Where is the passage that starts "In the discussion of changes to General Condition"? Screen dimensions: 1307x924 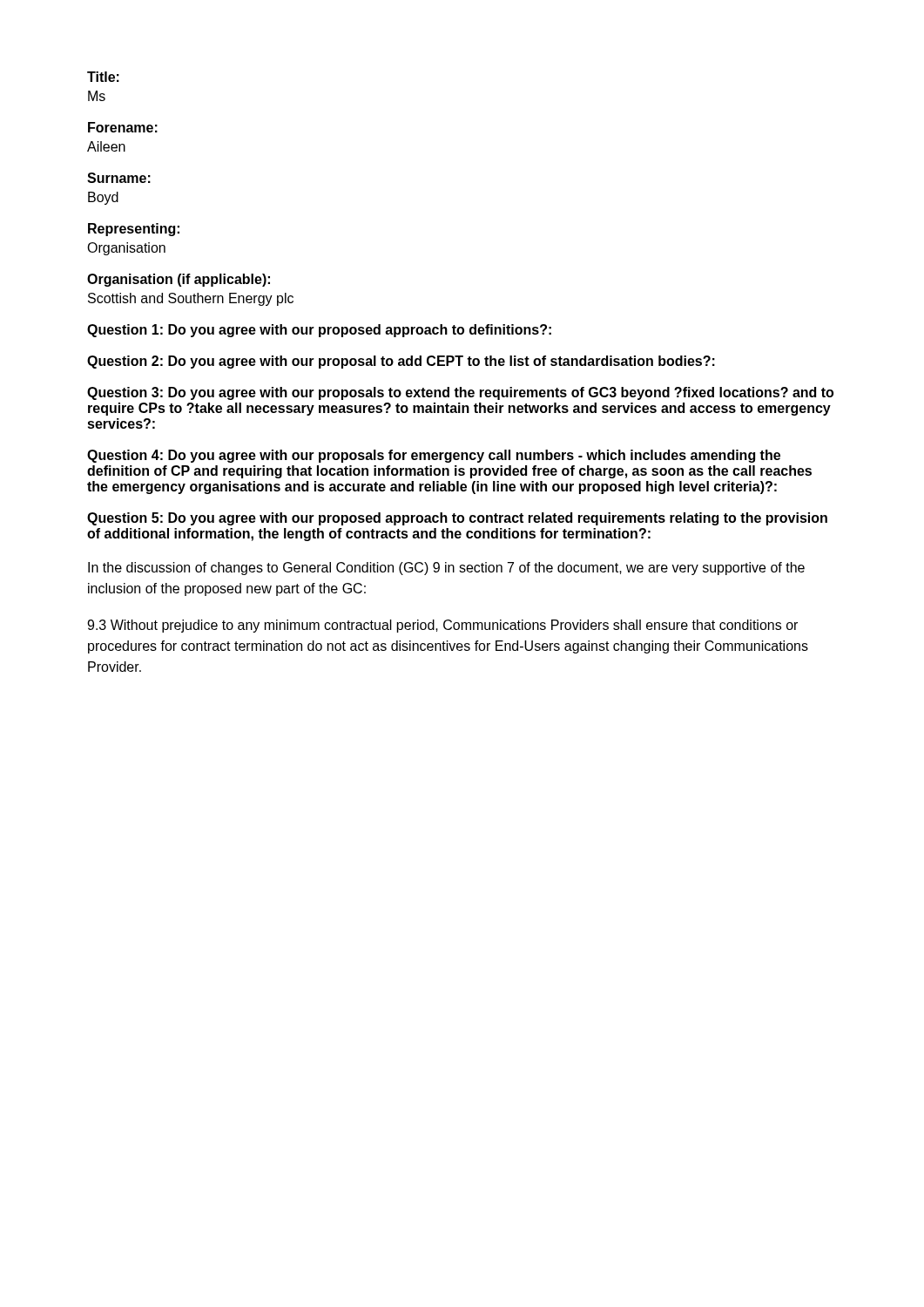click(x=446, y=578)
